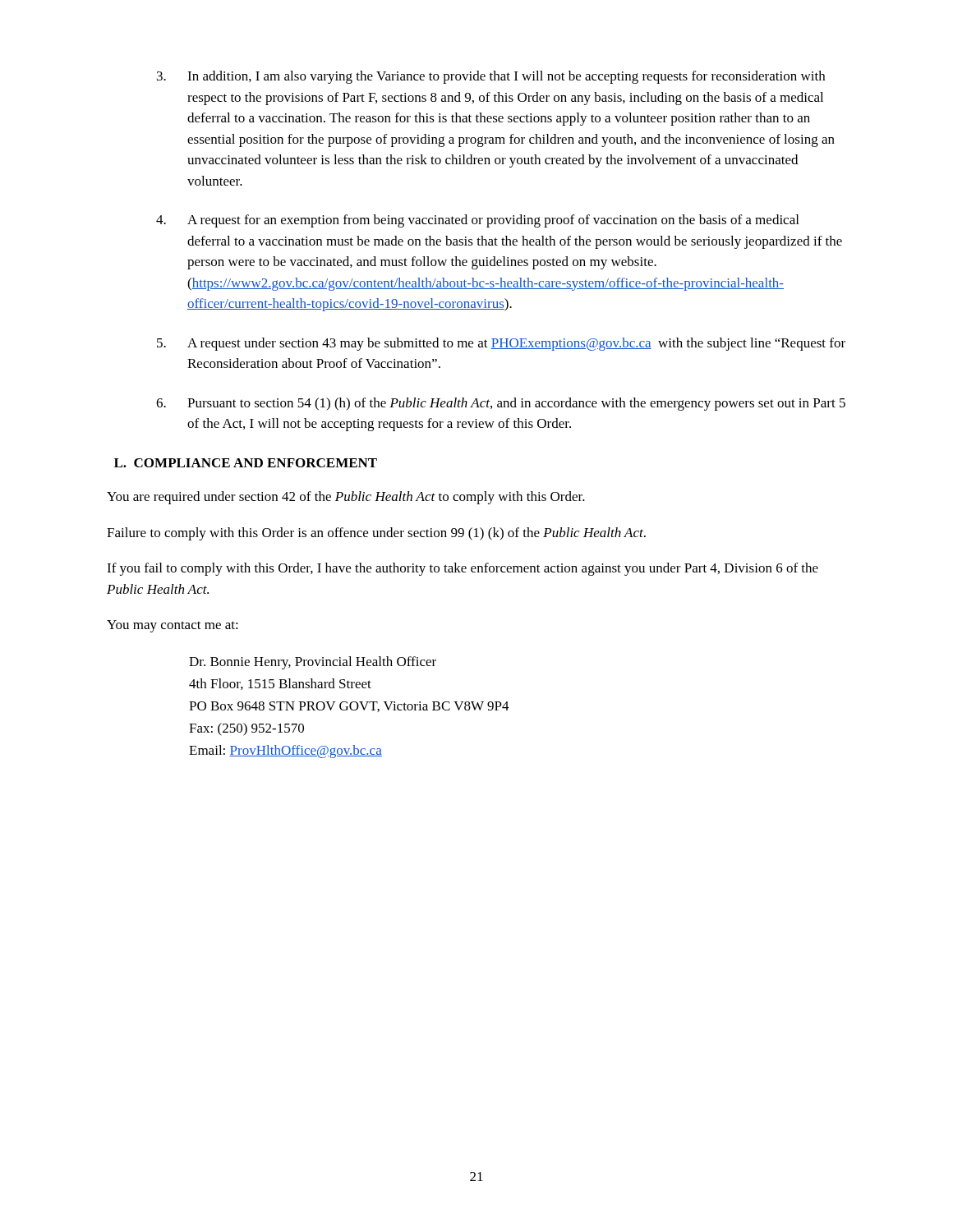The image size is (953, 1232).
Task: Point to the block beginning "3. In addition,"
Action: pyautogui.click(x=501, y=128)
